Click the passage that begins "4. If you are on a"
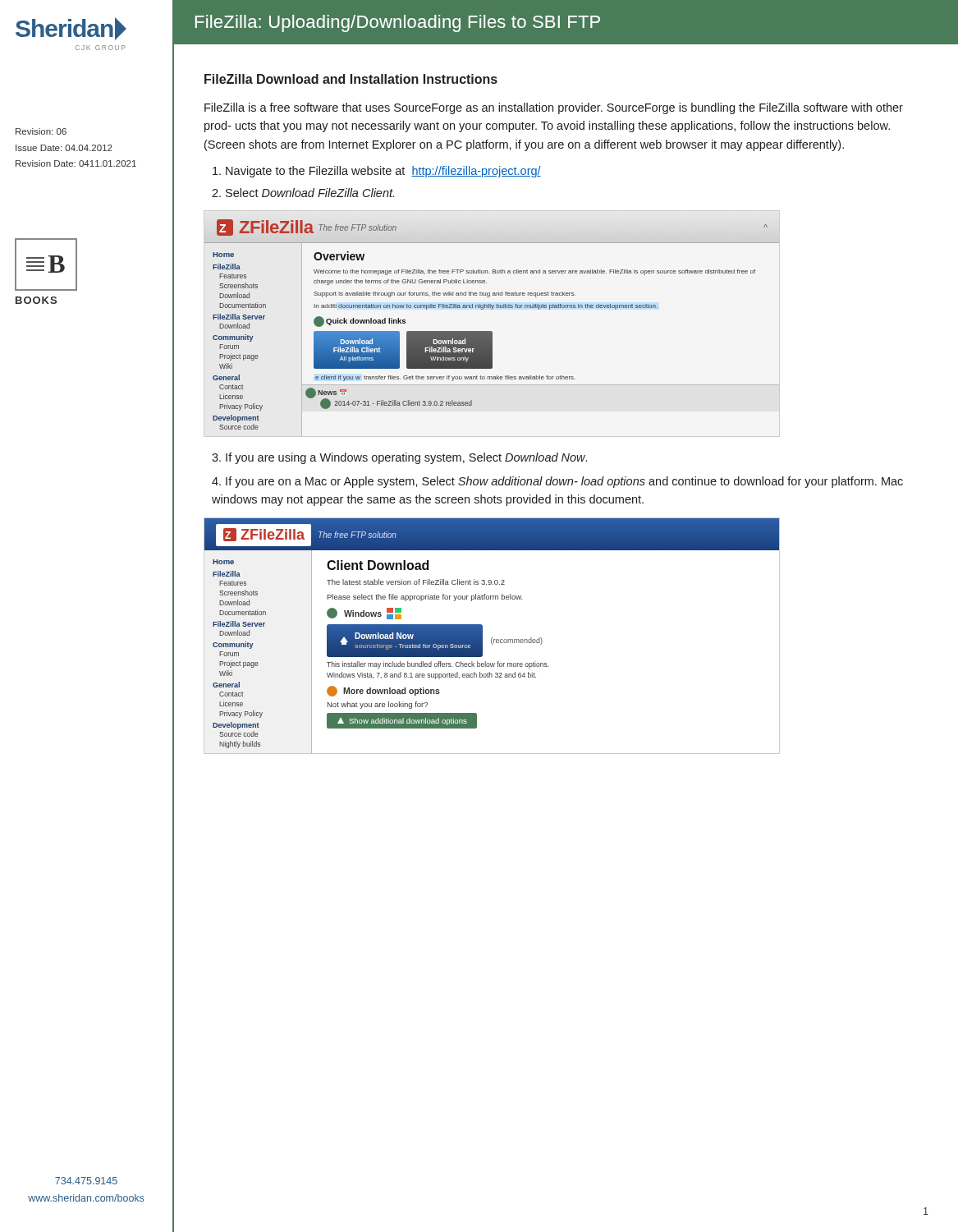Screen dimensions: 1232x958 coord(558,490)
